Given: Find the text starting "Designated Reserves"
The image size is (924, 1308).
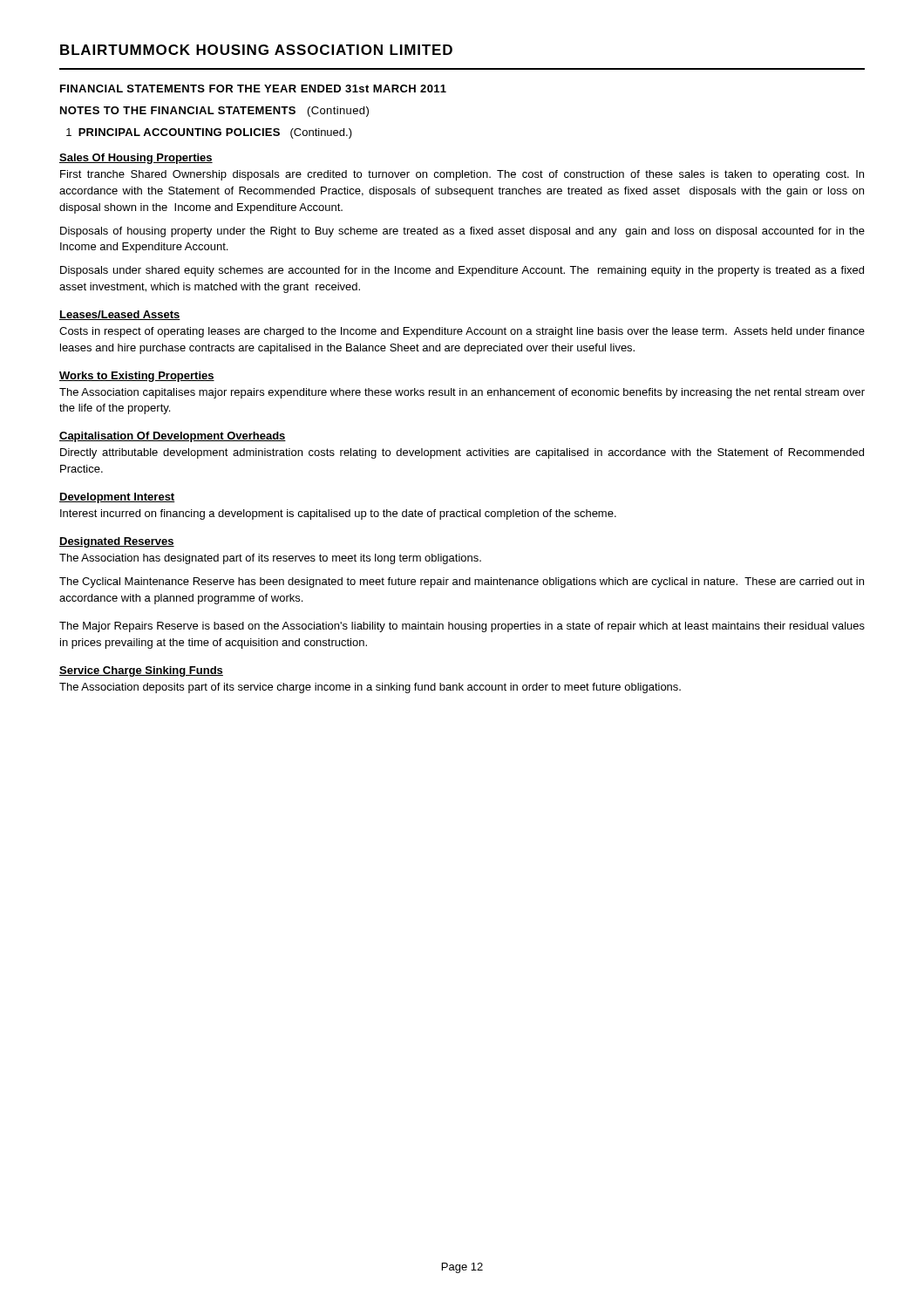Looking at the screenshot, I should click(x=117, y=541).
